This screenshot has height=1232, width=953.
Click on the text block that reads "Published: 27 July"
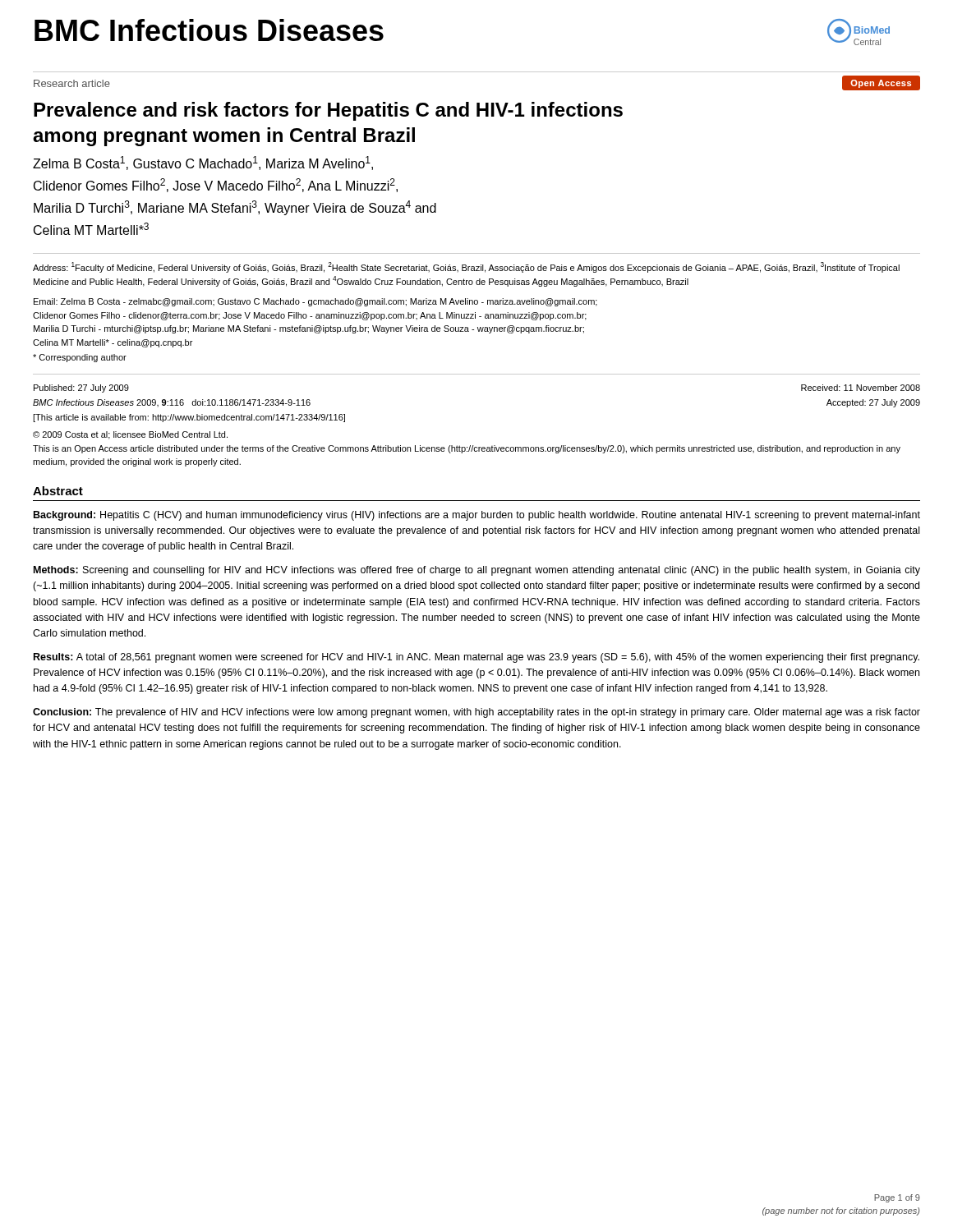pos(189,402)
